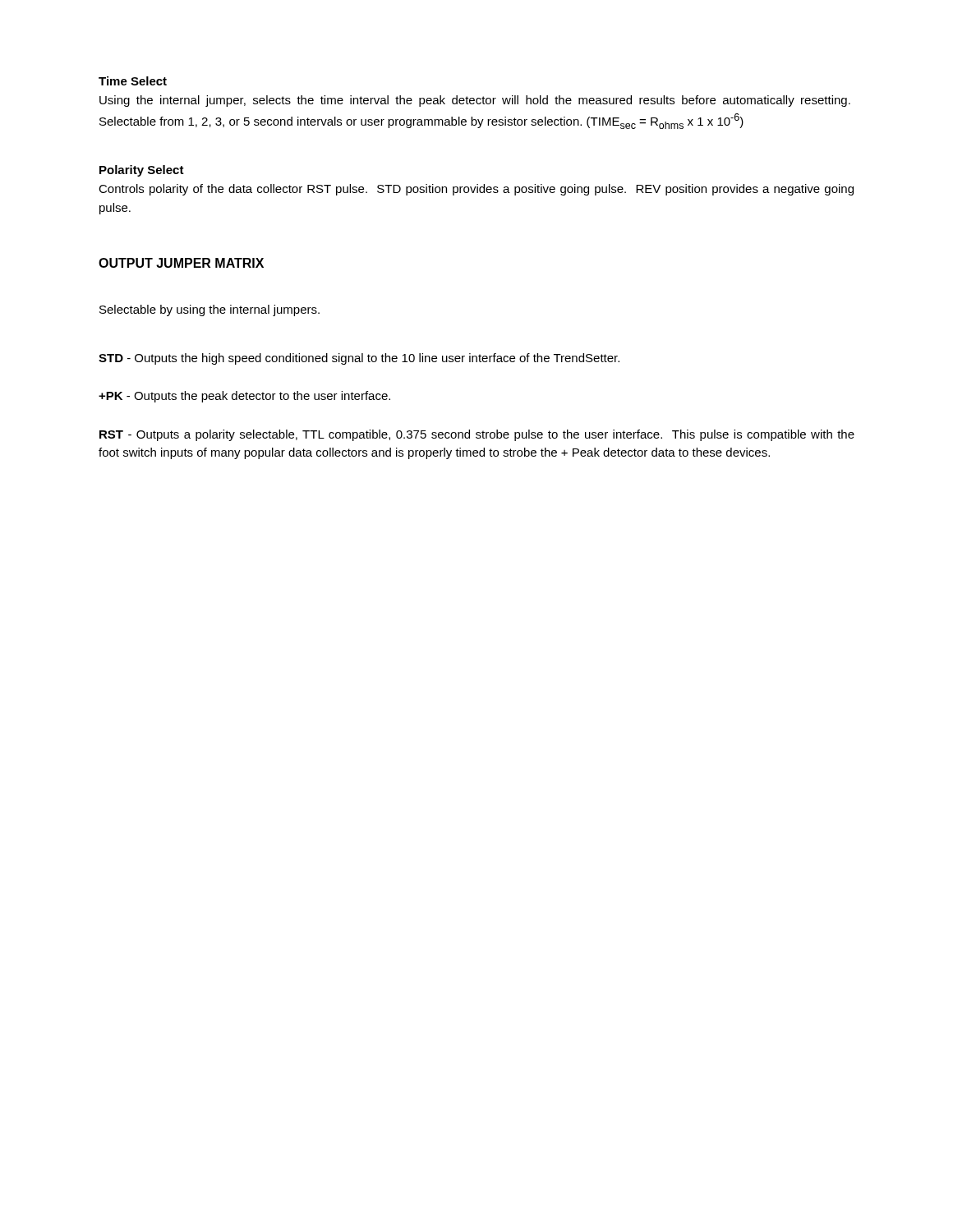Viewport: 953px width, 1232px height.
Task: Point to the block beginning "RST - Outputs a polarity selectable, TTL"
Action: [476, 443]
